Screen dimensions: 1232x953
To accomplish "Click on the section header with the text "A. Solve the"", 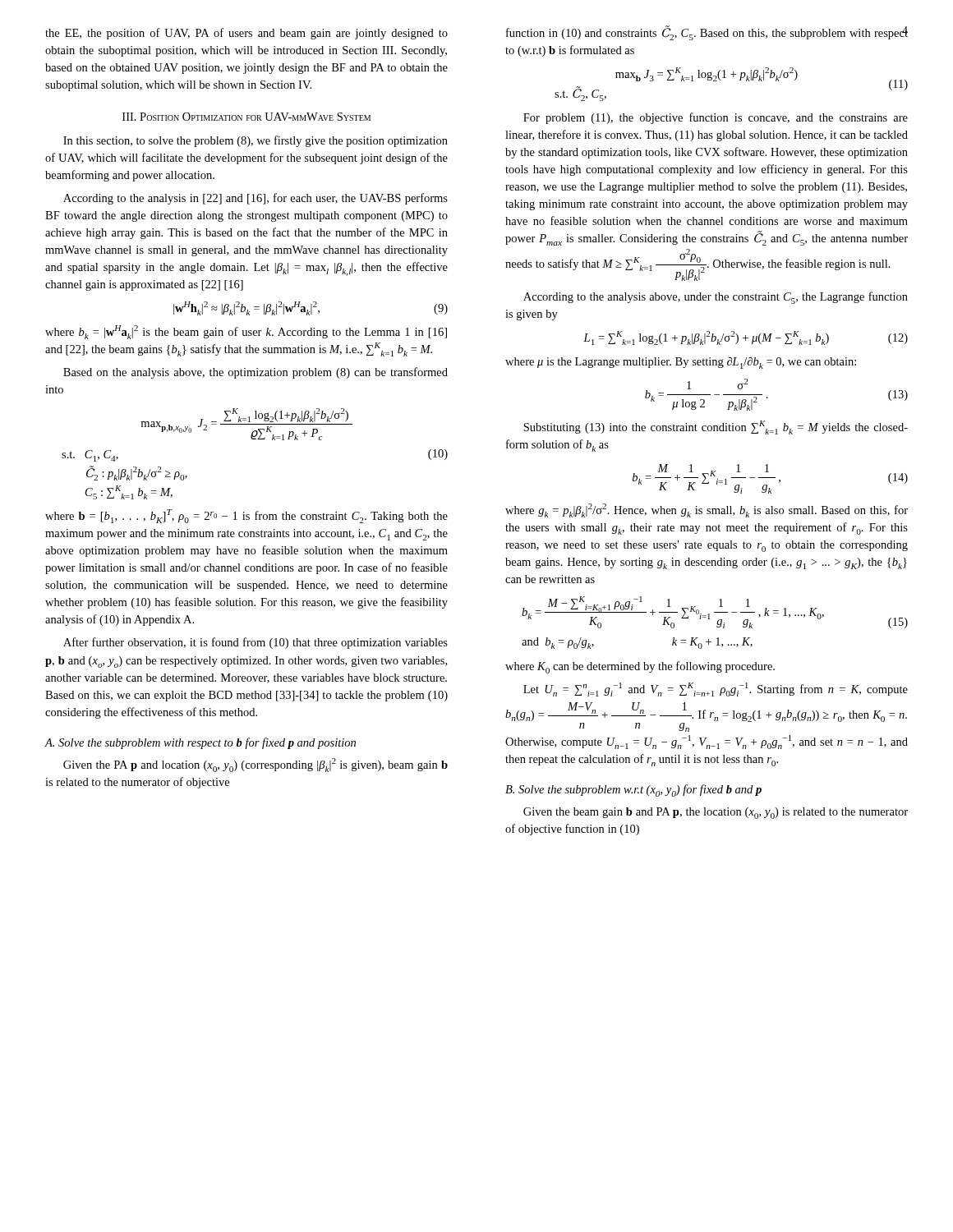I will pos(201,742).
